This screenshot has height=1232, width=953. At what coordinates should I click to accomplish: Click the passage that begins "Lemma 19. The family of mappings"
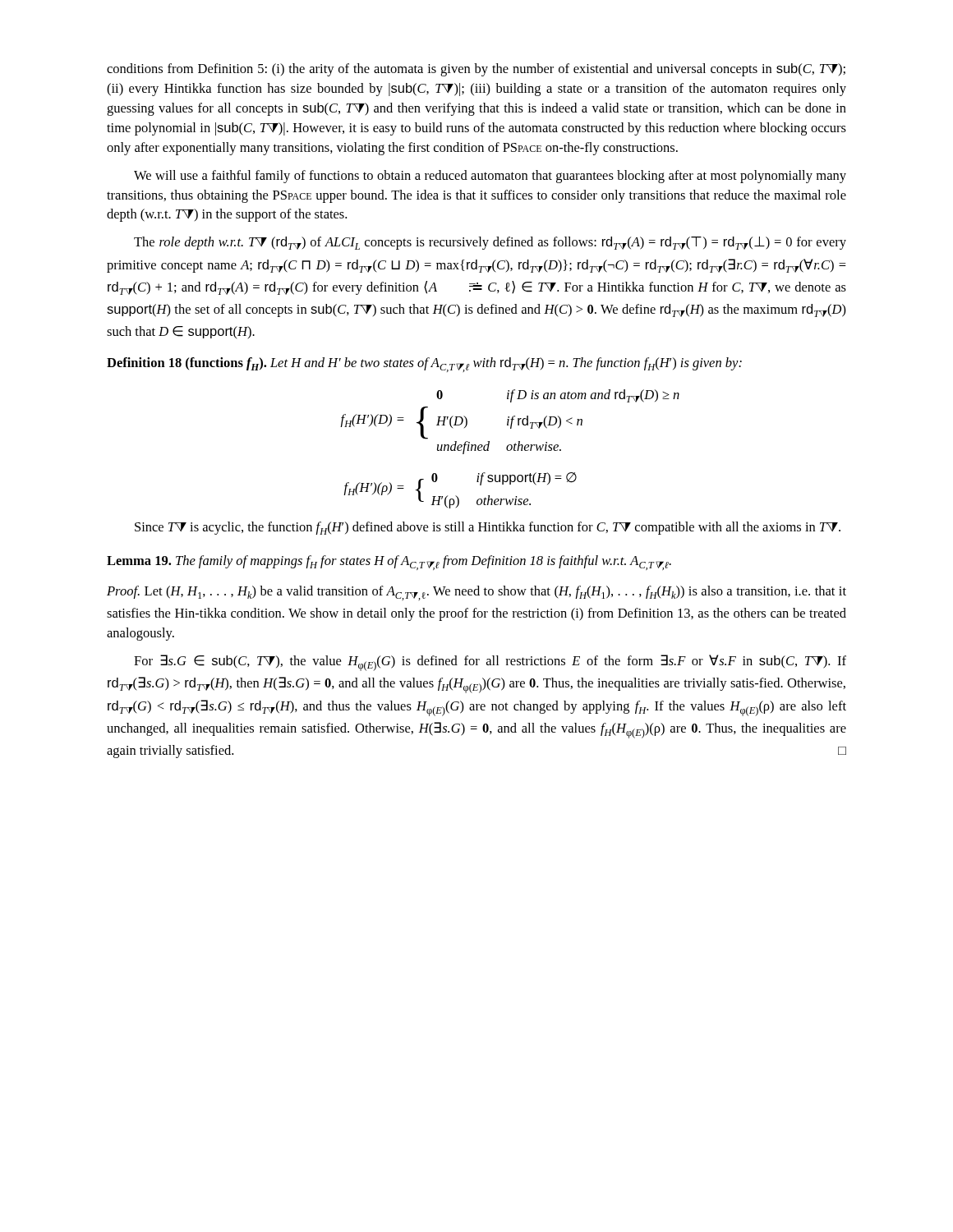476,562
